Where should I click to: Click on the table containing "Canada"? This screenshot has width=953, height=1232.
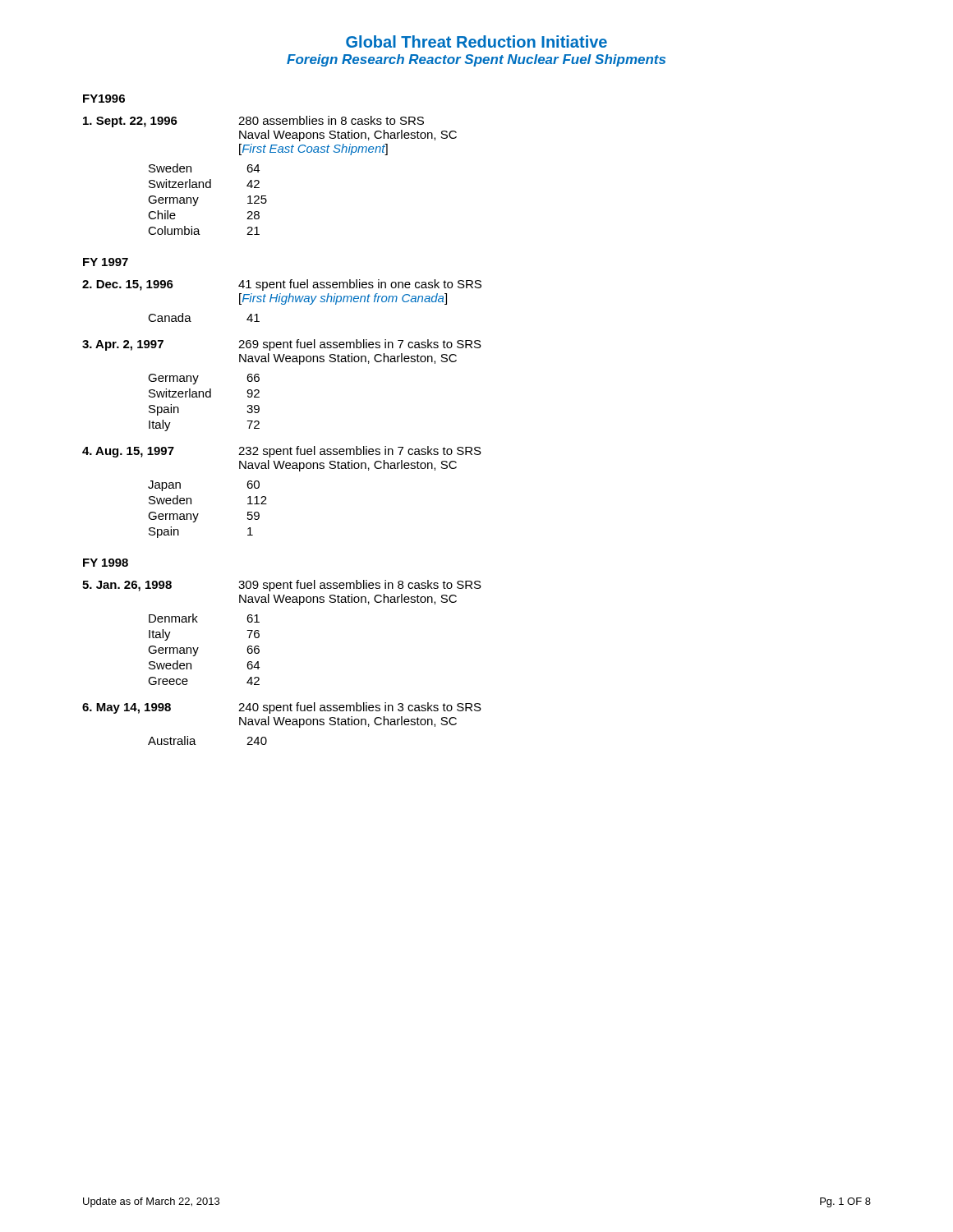[x=509, y=317]
